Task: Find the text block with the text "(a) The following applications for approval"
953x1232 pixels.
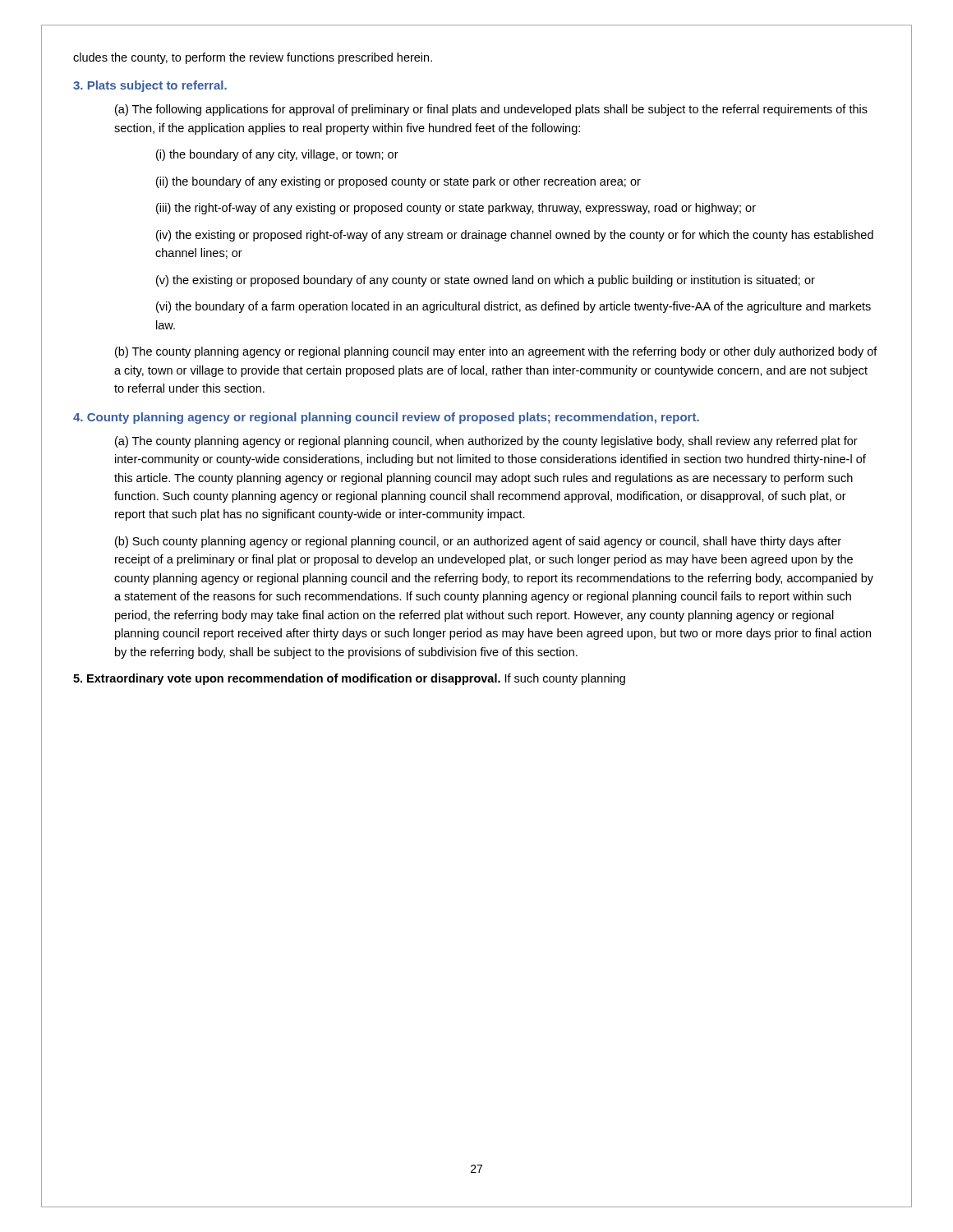Action: point(491,119)
